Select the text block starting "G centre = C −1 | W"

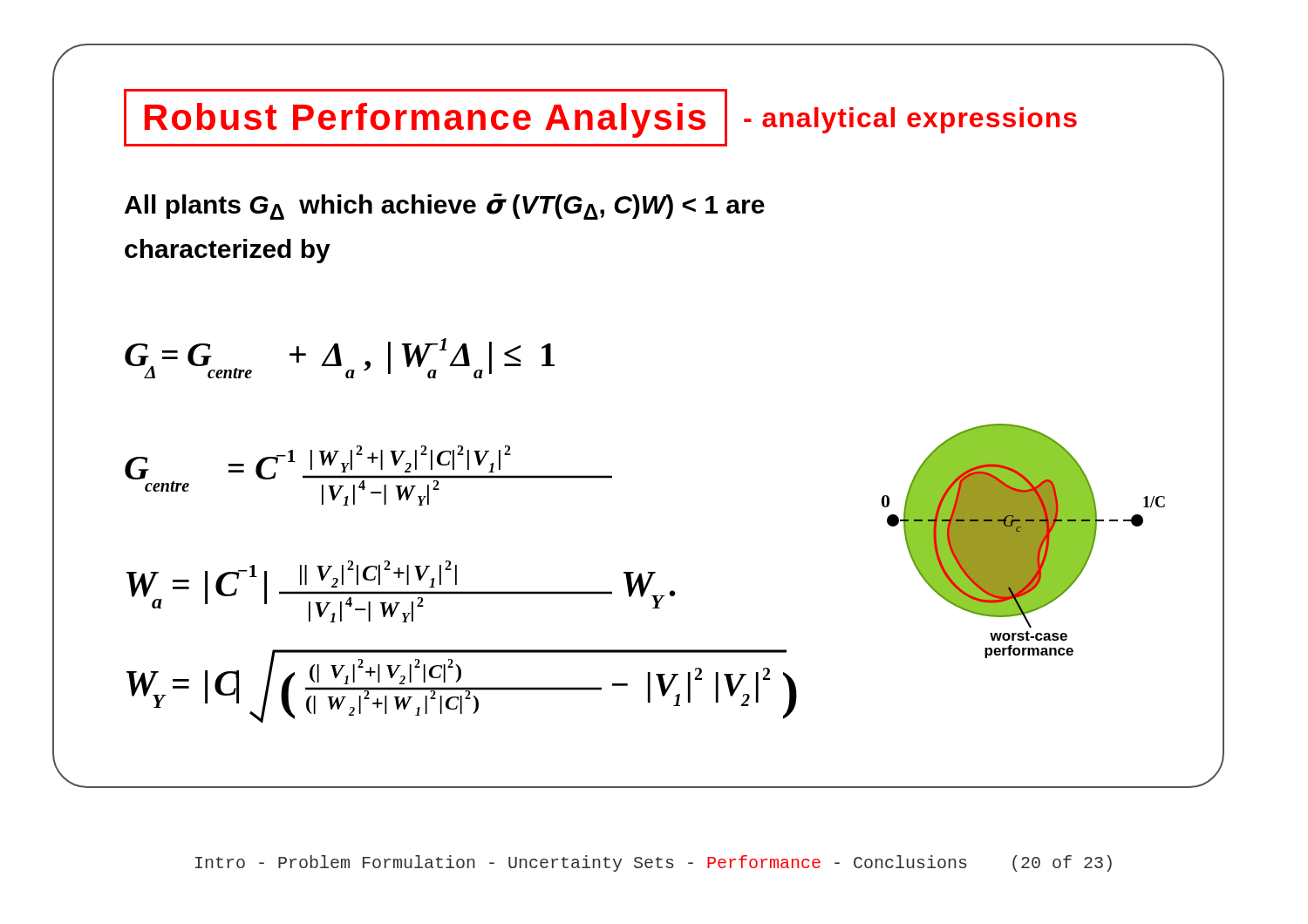pyautogui.click(x=420, y=469)
